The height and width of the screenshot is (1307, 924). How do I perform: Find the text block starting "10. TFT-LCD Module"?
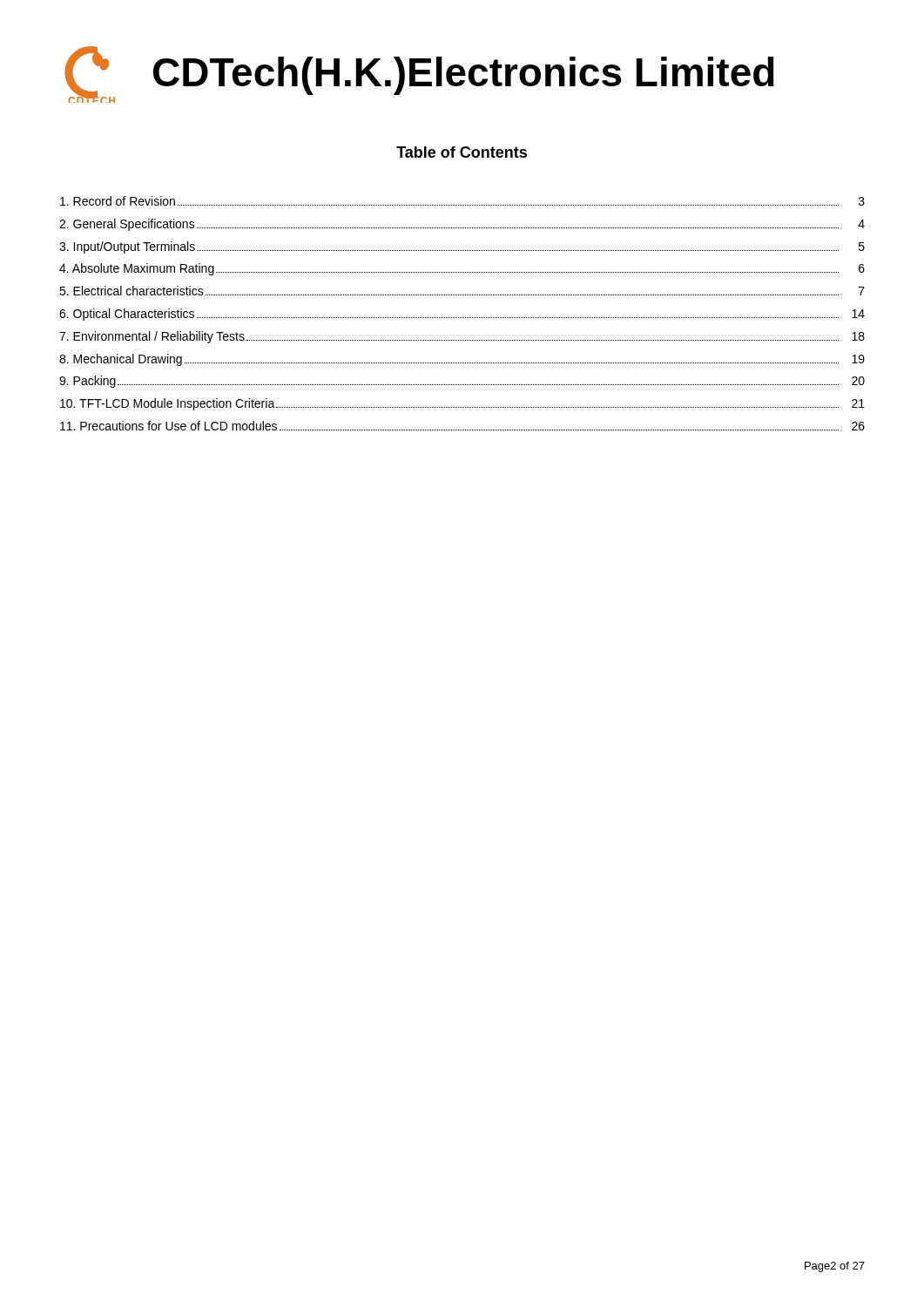[x=462, y=404]
